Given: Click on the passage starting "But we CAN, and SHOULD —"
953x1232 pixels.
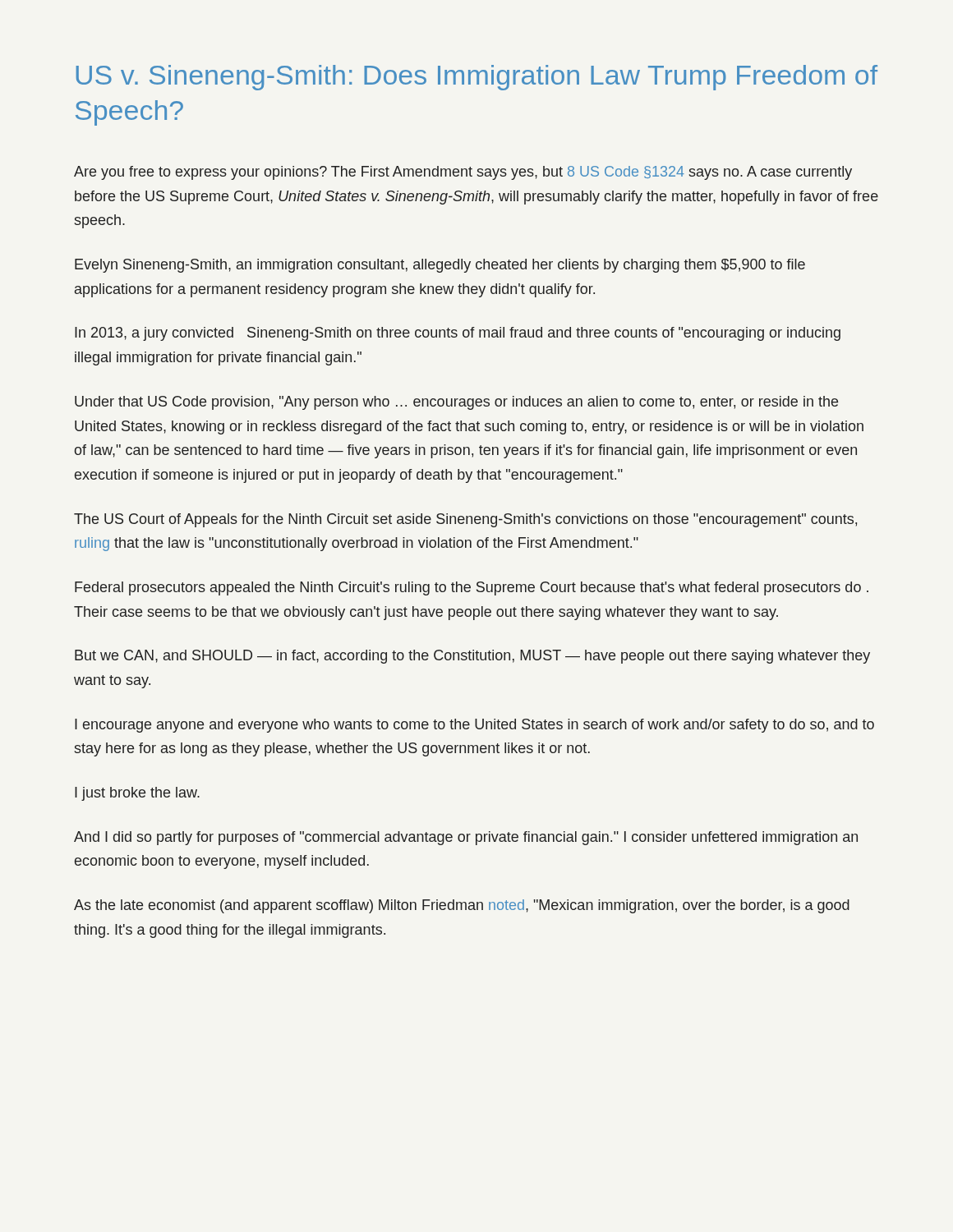Looking at the screenshot, I should [472, 668].
